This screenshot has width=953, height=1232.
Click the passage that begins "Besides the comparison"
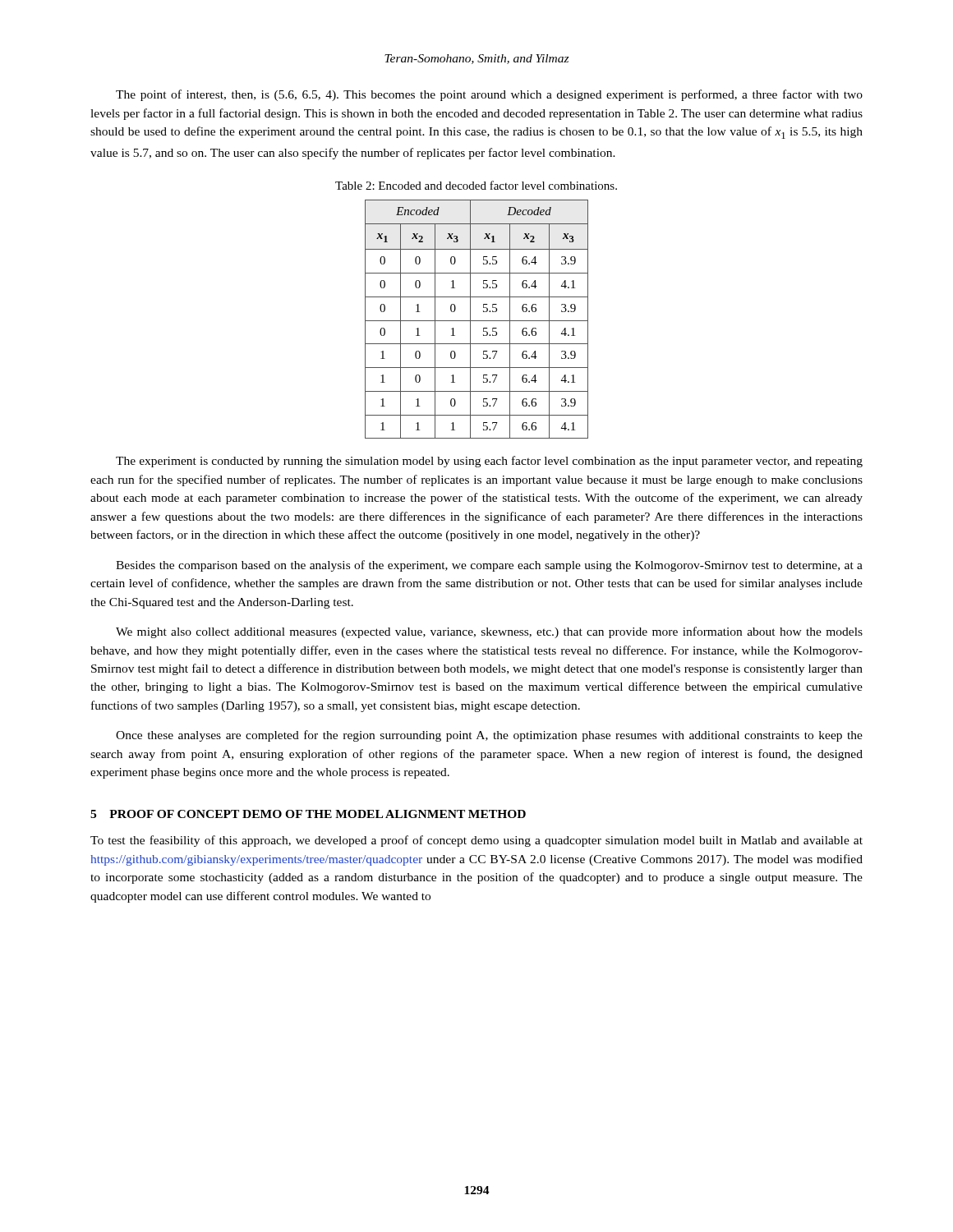coord(476,583)
